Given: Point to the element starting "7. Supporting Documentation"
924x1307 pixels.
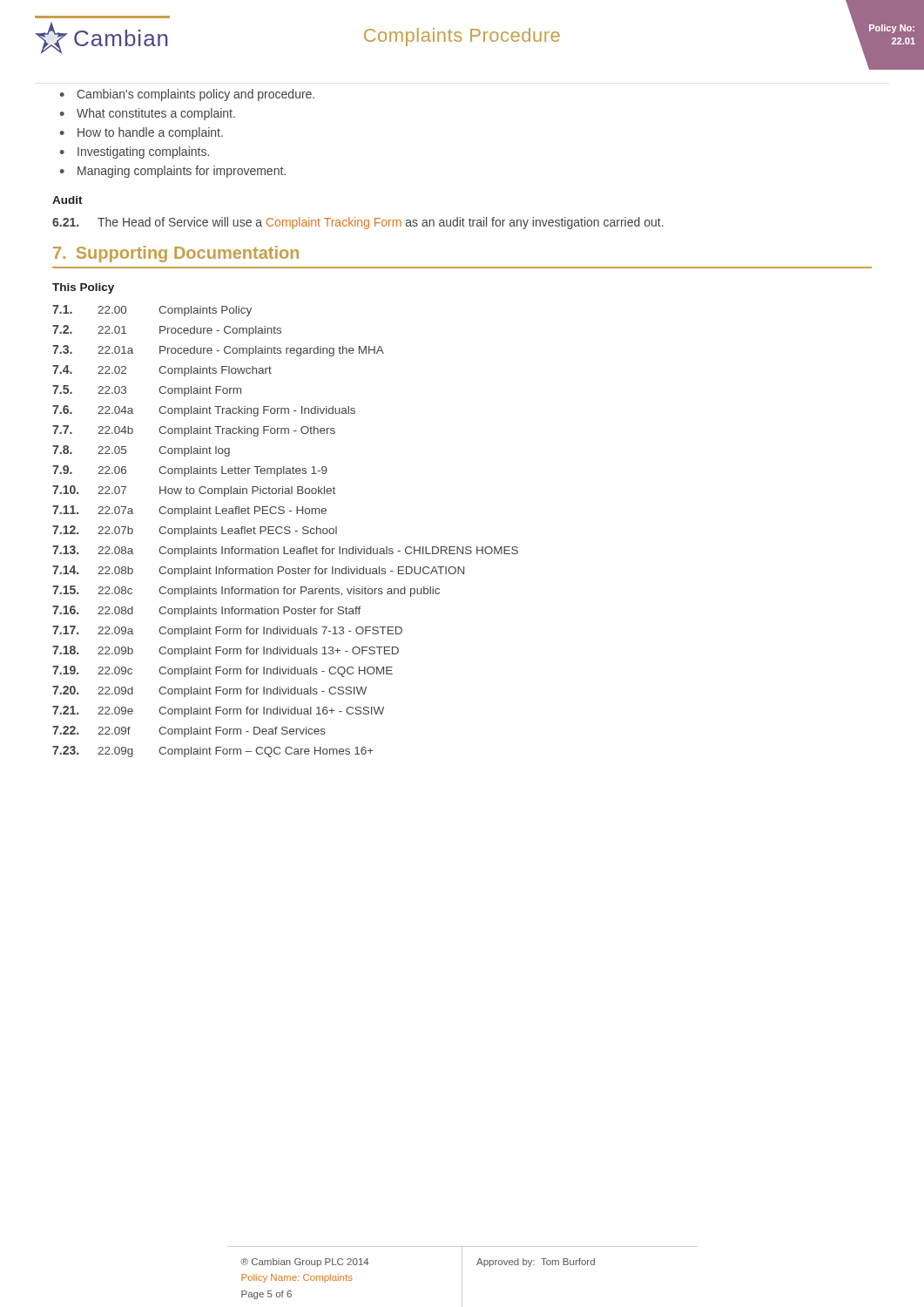Looking at the screenshot, I should tap(176, 253).
